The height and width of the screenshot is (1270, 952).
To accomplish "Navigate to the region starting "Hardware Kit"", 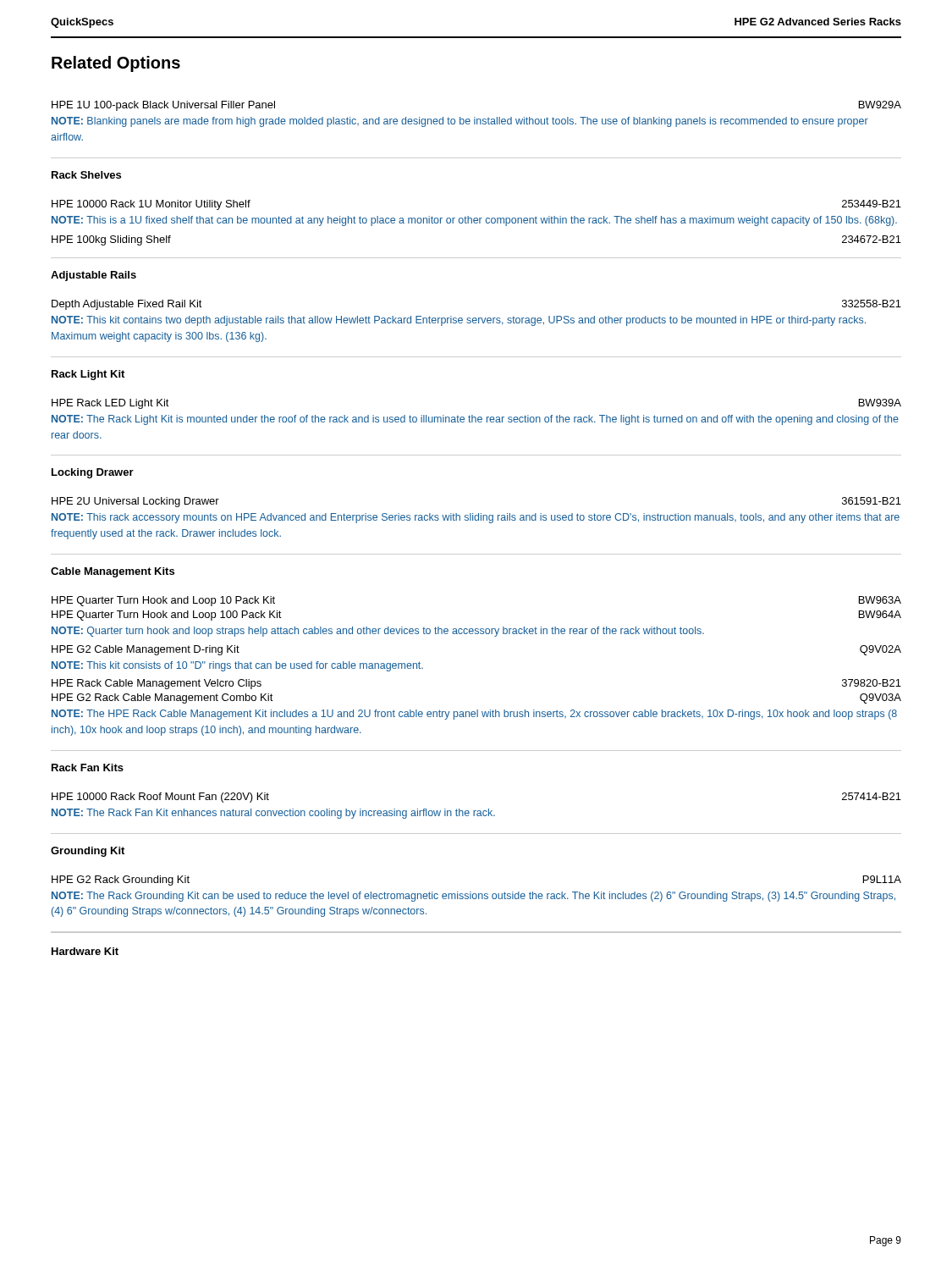I will click(85, 951).
